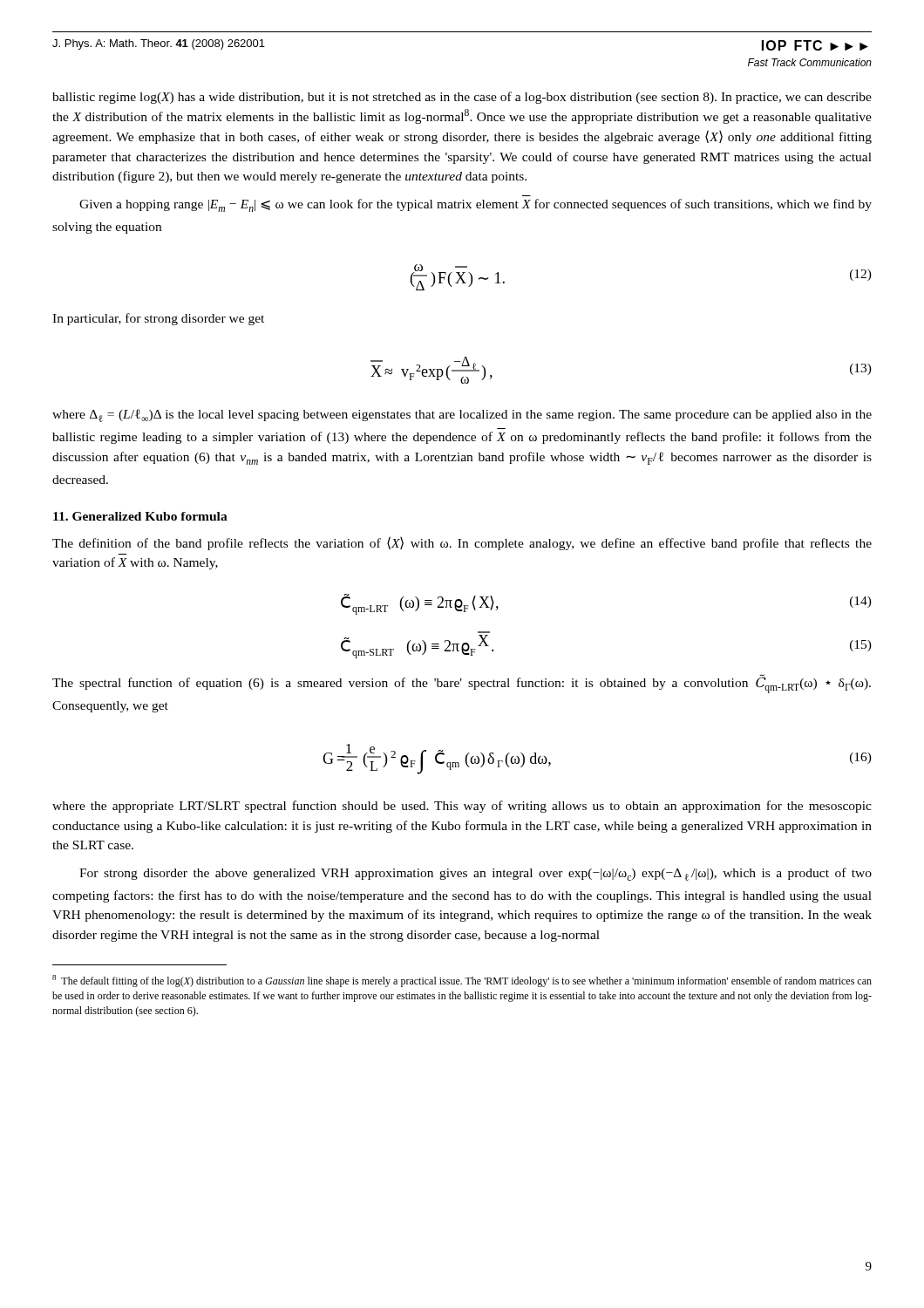This screenshot has height=1308, width=924.
Task: Find the formula that says "G = 1 2 ( e L )"
Action: (462, 757)
